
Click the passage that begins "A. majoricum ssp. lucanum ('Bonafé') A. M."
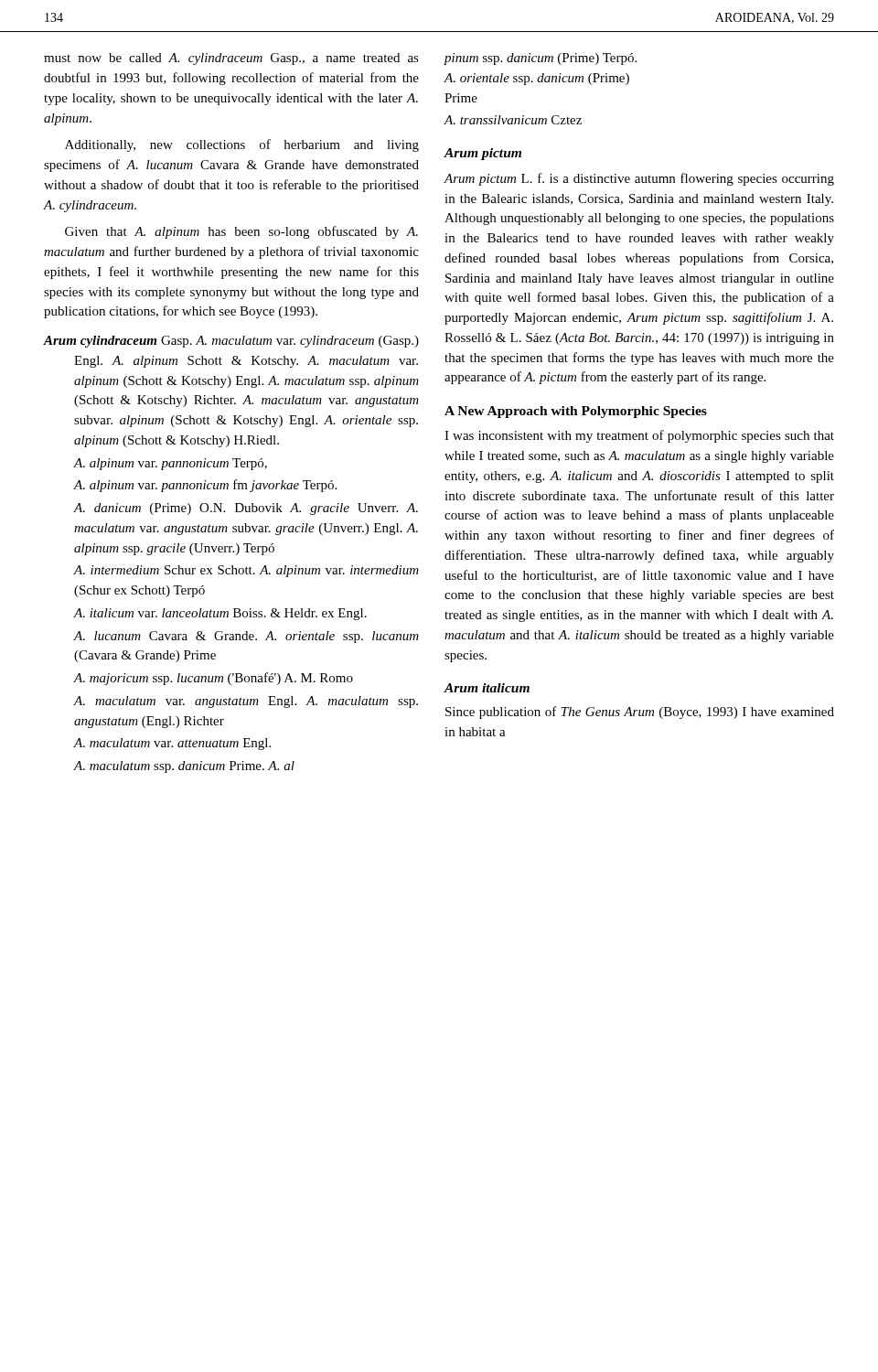click(x=214, y=678)
